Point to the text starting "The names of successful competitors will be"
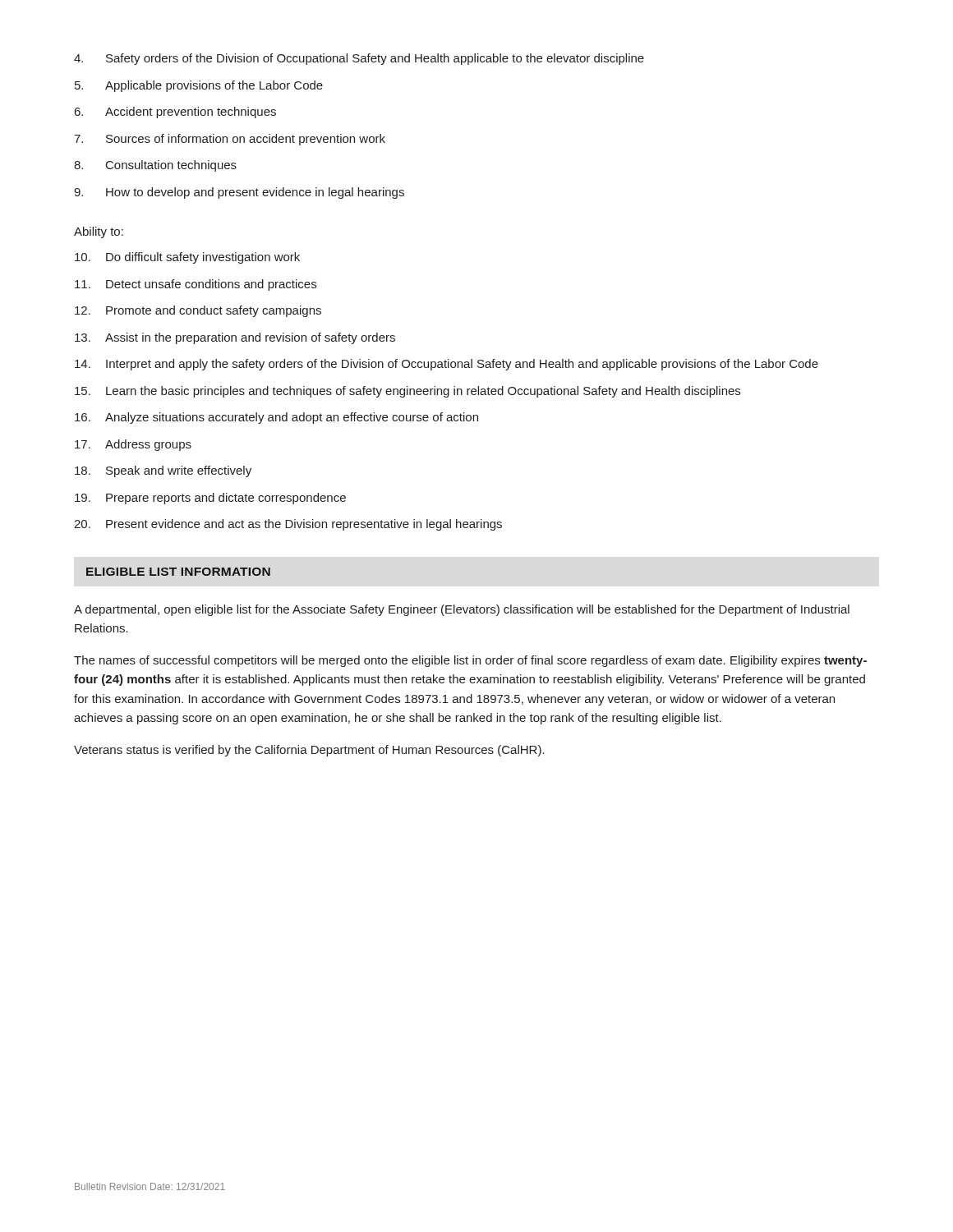Viewport: 953px width, 1232px height. (471, 689)
